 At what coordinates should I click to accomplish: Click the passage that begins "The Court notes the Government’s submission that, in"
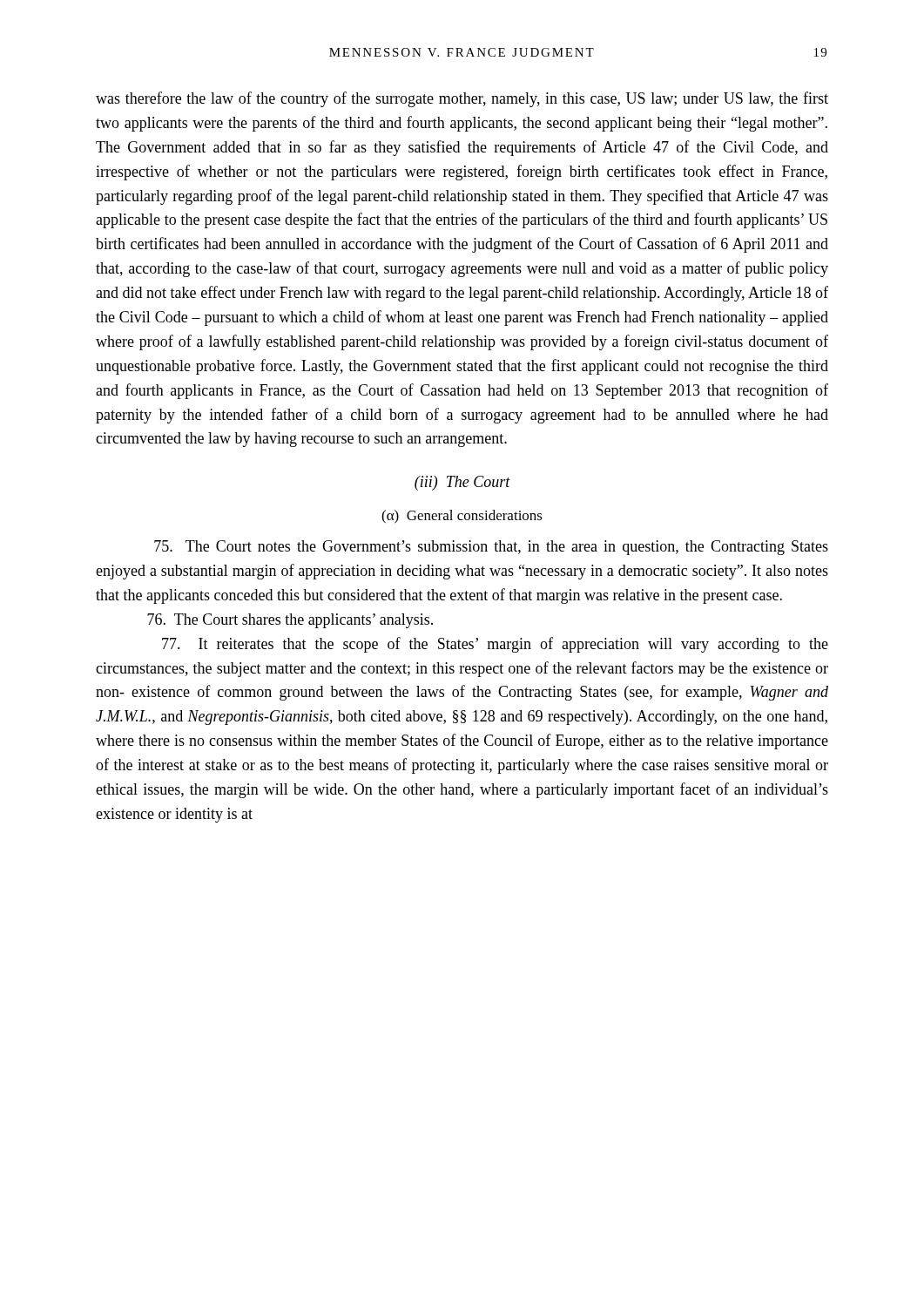tap(462, 572)
